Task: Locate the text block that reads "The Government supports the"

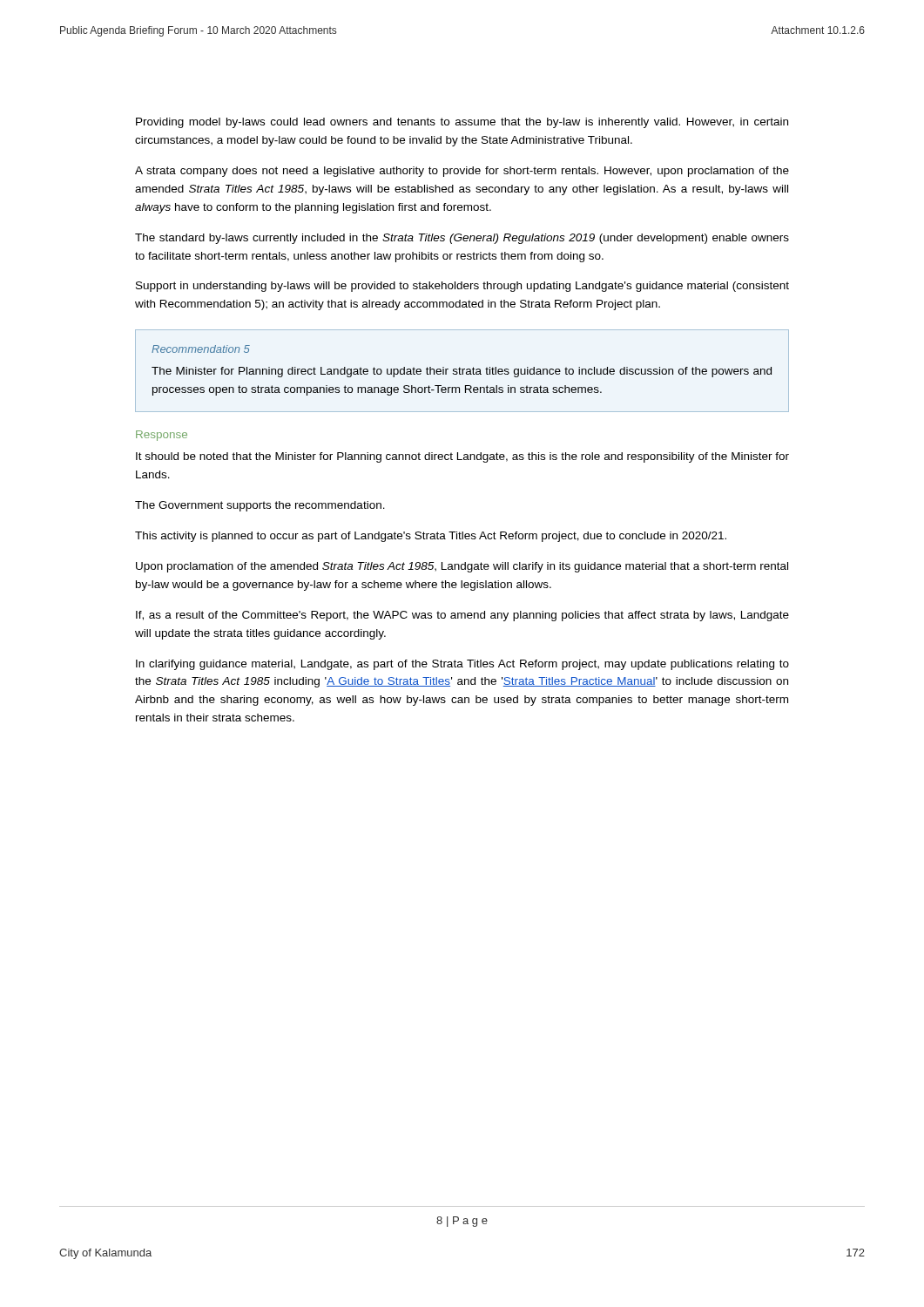Action: tap(260, 505)
